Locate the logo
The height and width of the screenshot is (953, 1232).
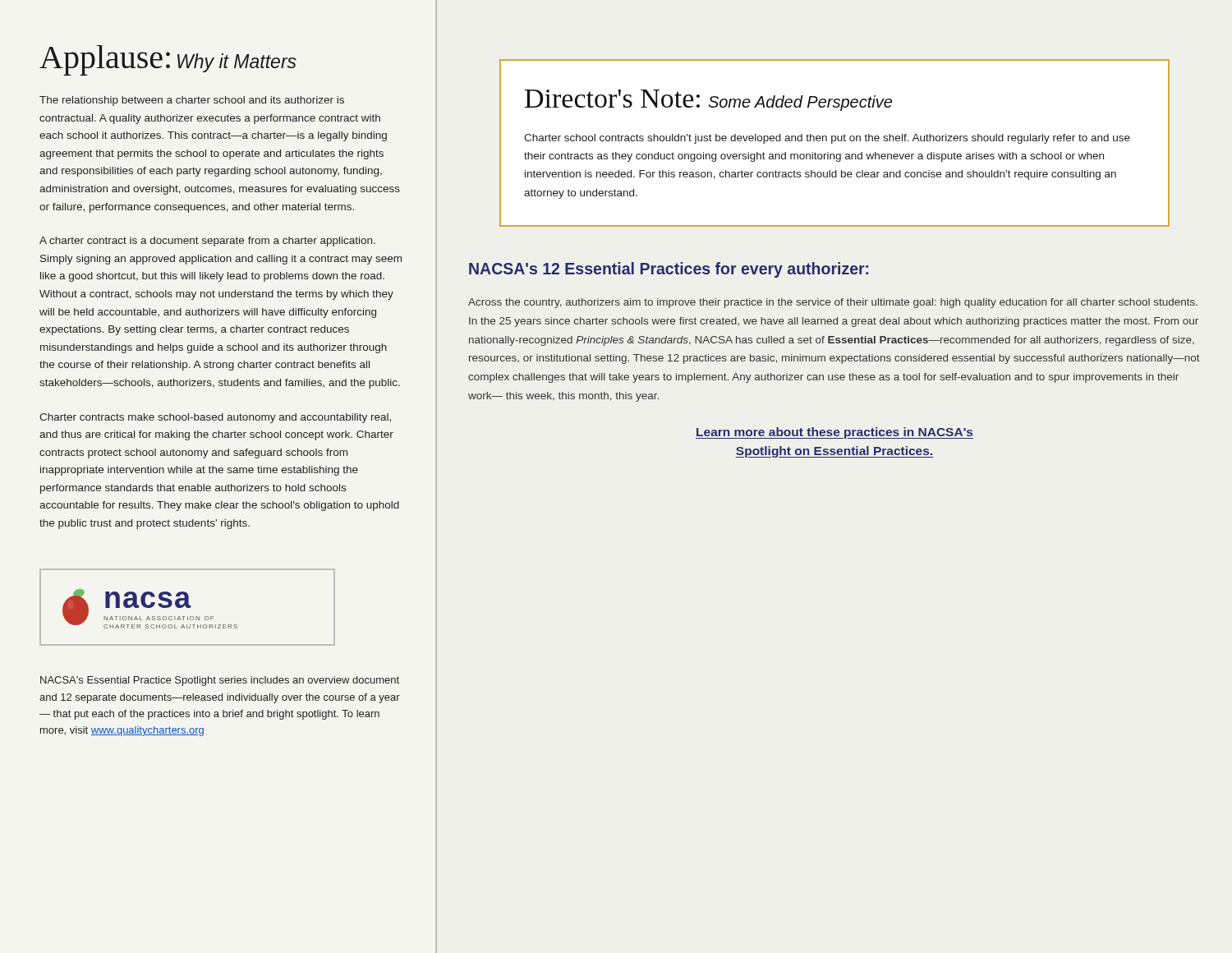(x=222, y=610)
